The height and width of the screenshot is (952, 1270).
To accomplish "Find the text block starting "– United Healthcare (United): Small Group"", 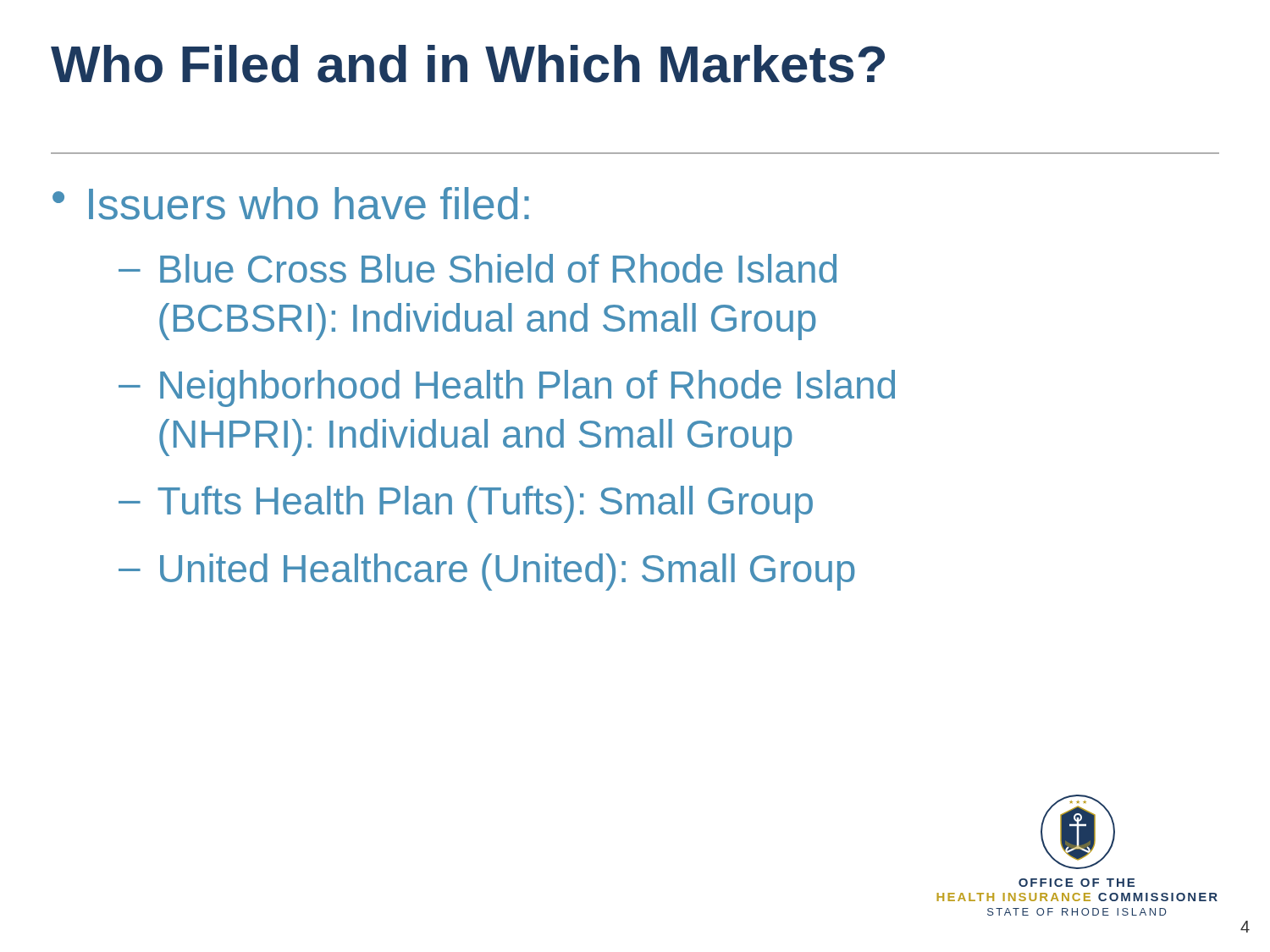I will click(x=487, y=569).
